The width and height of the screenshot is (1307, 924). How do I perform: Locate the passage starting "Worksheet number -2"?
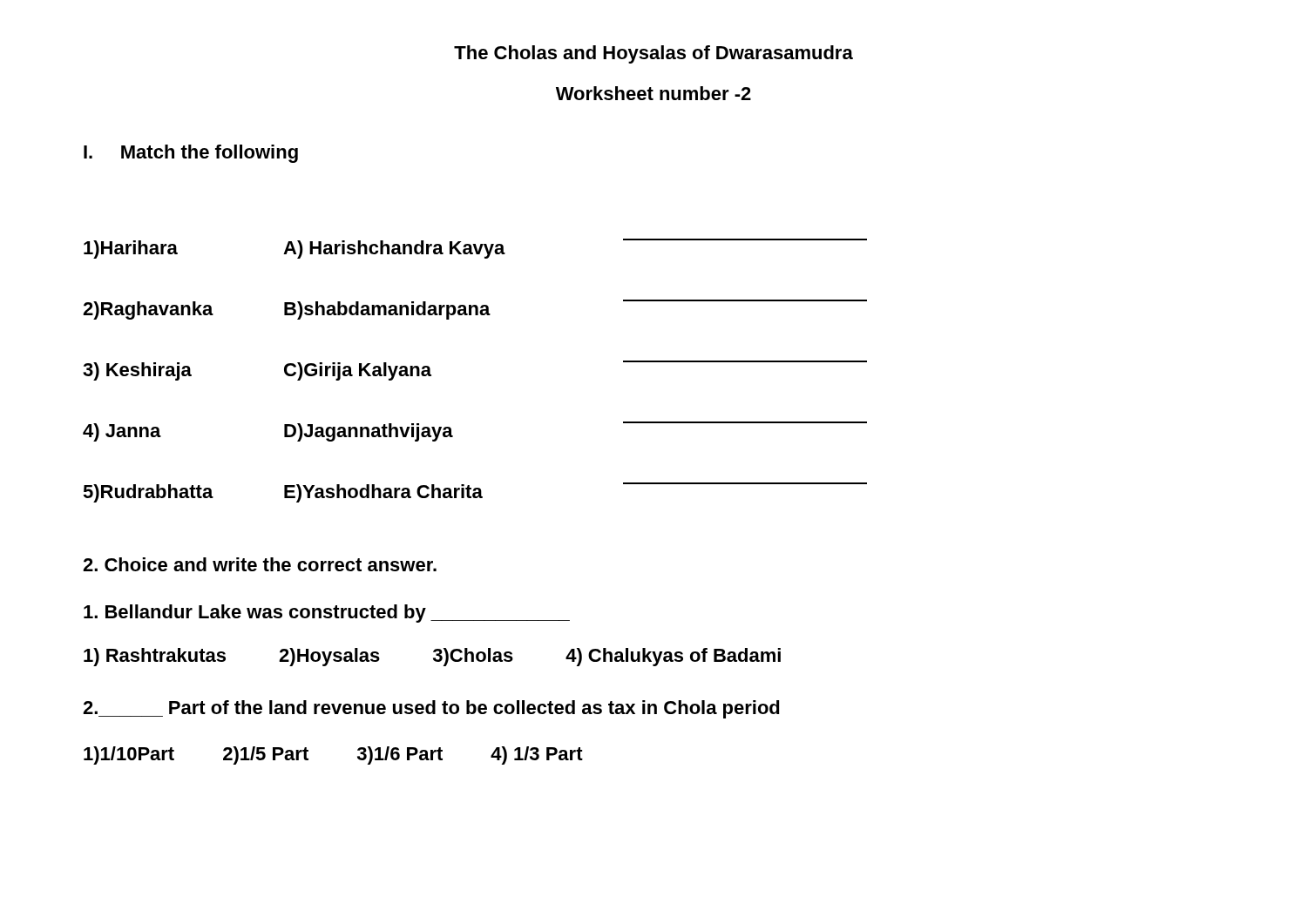coord(653,94)
